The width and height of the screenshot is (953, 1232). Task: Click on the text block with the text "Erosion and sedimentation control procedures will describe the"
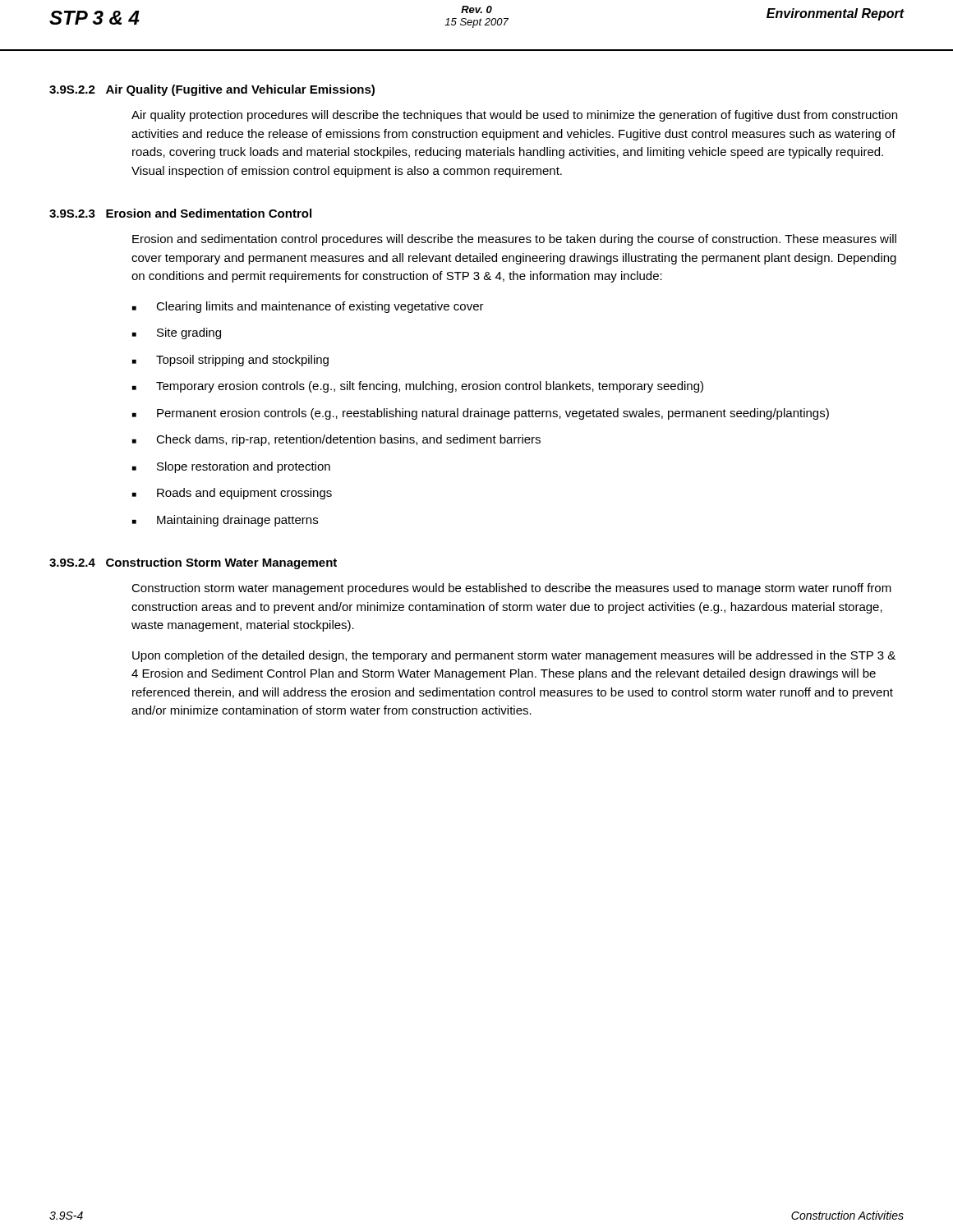click(x=514, y=257)
